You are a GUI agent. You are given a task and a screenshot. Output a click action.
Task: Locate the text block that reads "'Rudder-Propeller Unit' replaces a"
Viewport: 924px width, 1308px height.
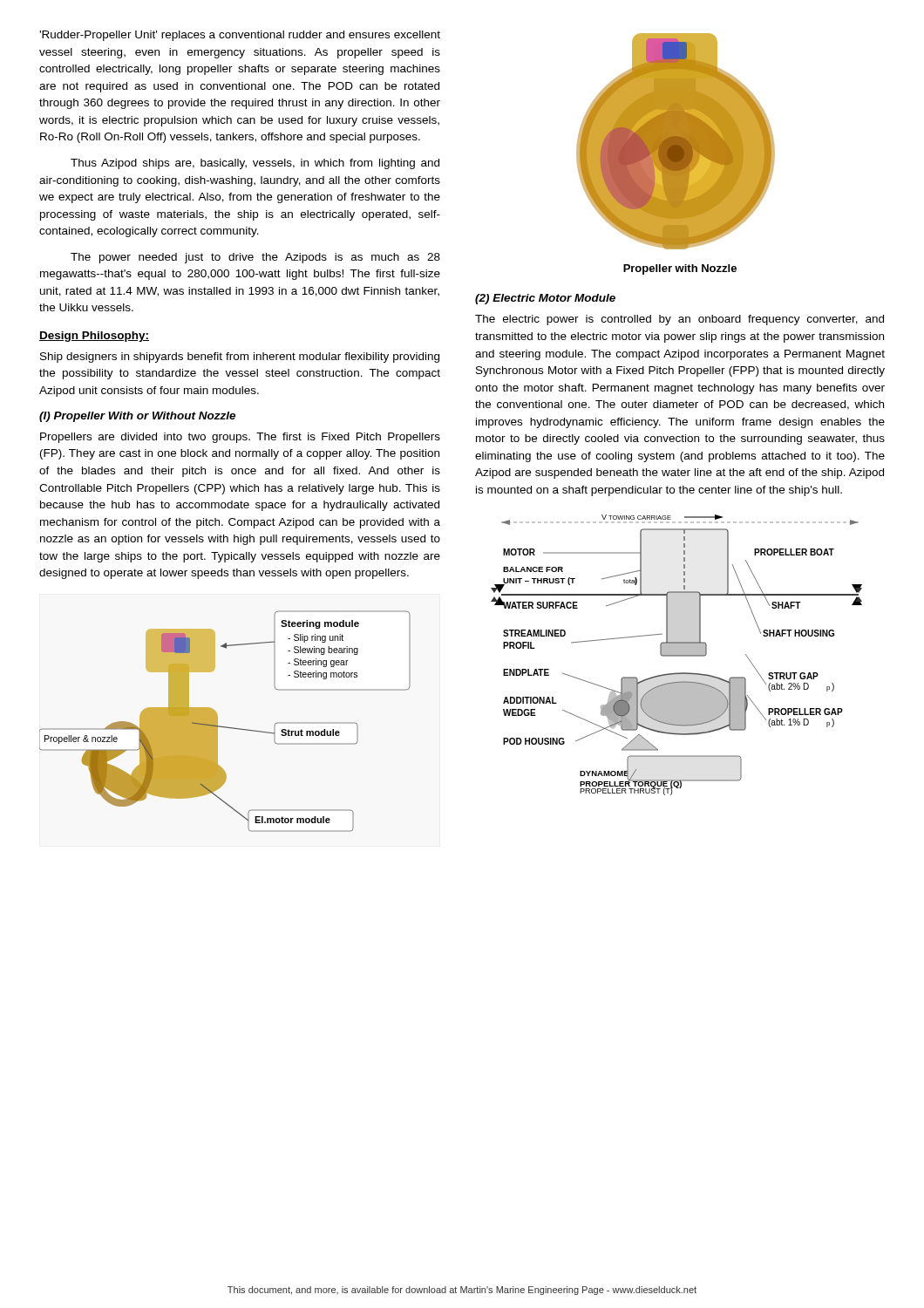point(240,86)
